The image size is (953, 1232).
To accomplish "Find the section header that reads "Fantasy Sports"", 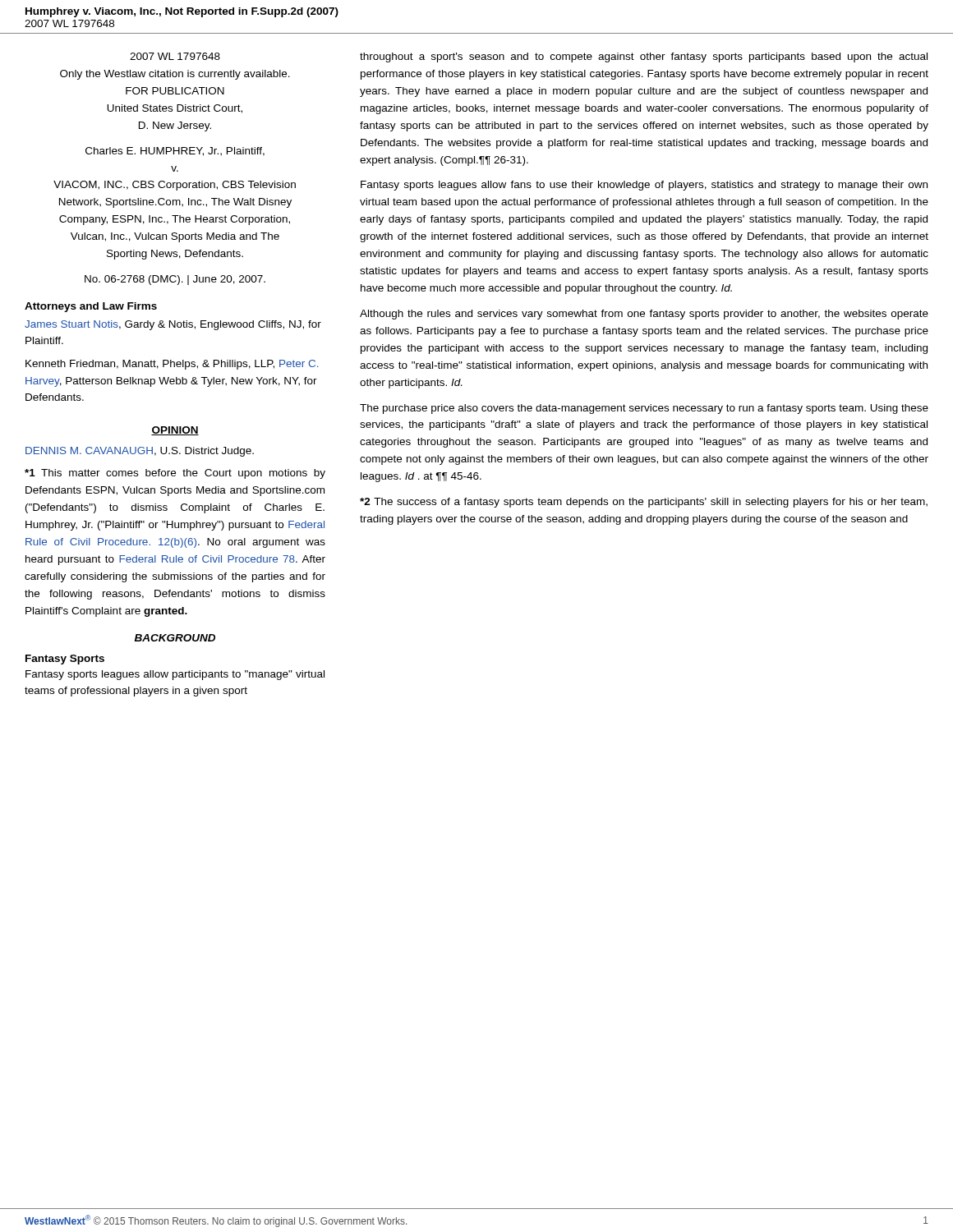I will click(65, 658).
